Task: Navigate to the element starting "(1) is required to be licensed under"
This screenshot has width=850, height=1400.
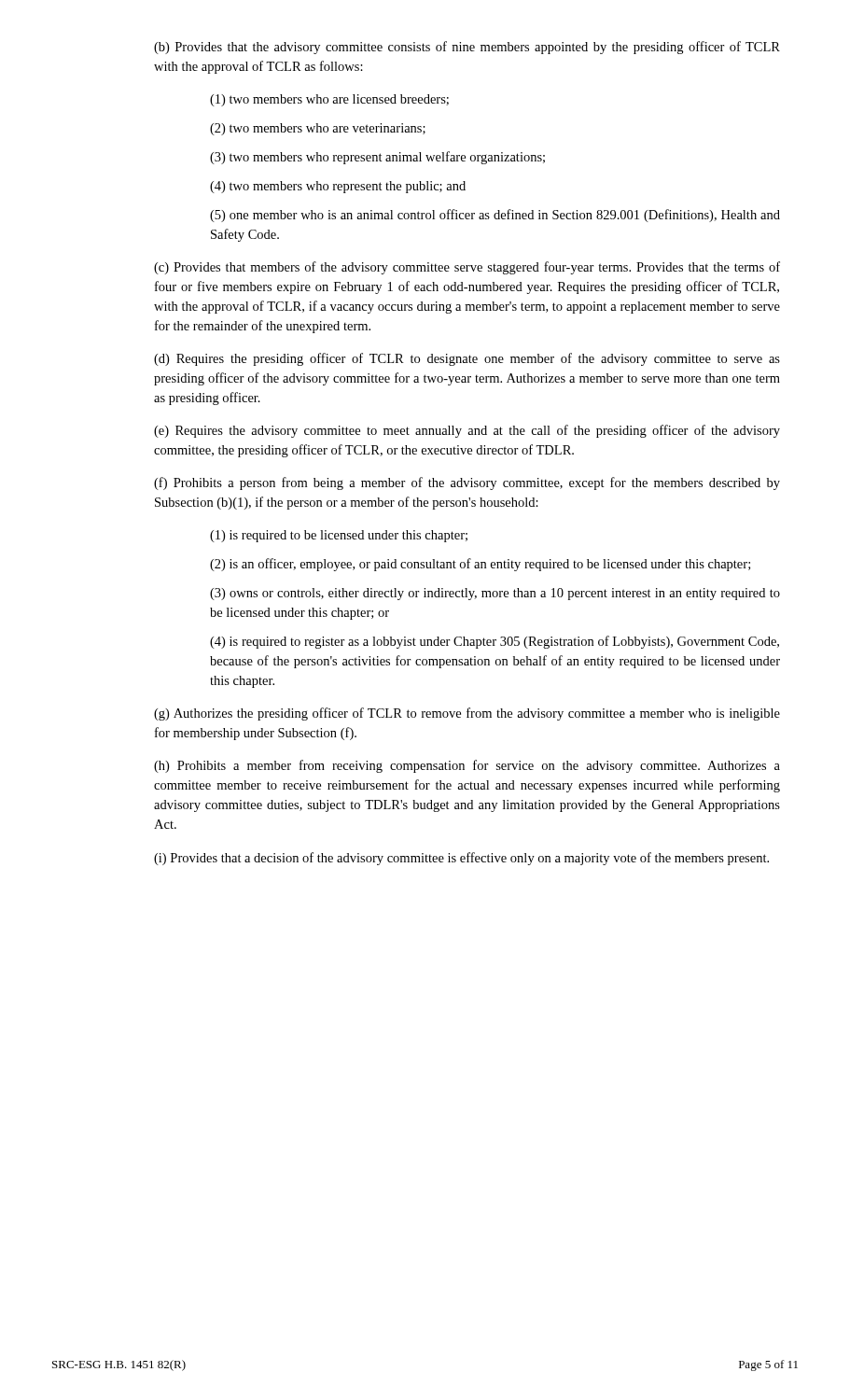Action: [339, 535]
